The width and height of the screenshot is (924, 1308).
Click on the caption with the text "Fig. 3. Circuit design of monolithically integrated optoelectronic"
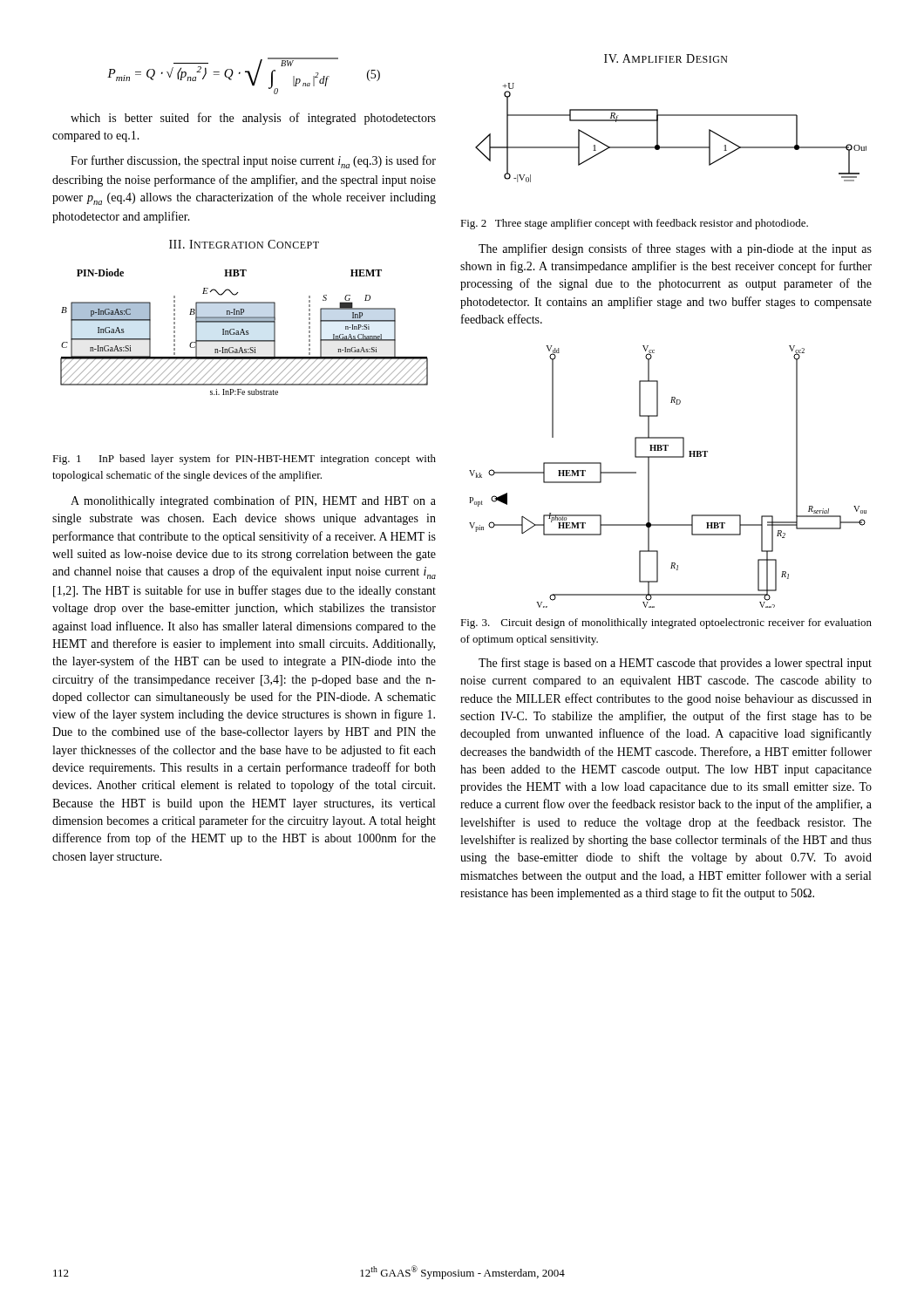[666, 631]
